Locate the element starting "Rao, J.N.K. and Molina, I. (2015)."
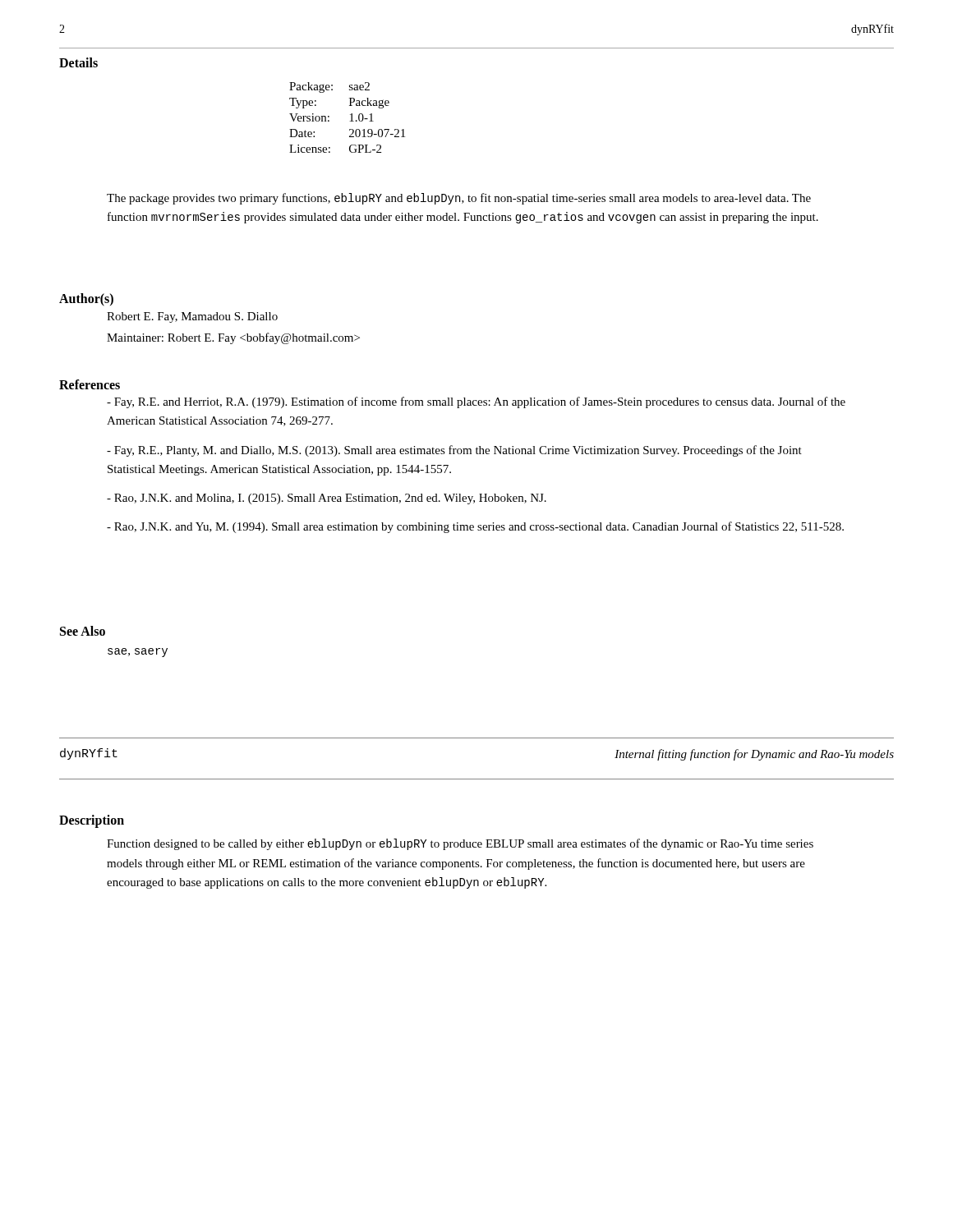 point(327,498)
